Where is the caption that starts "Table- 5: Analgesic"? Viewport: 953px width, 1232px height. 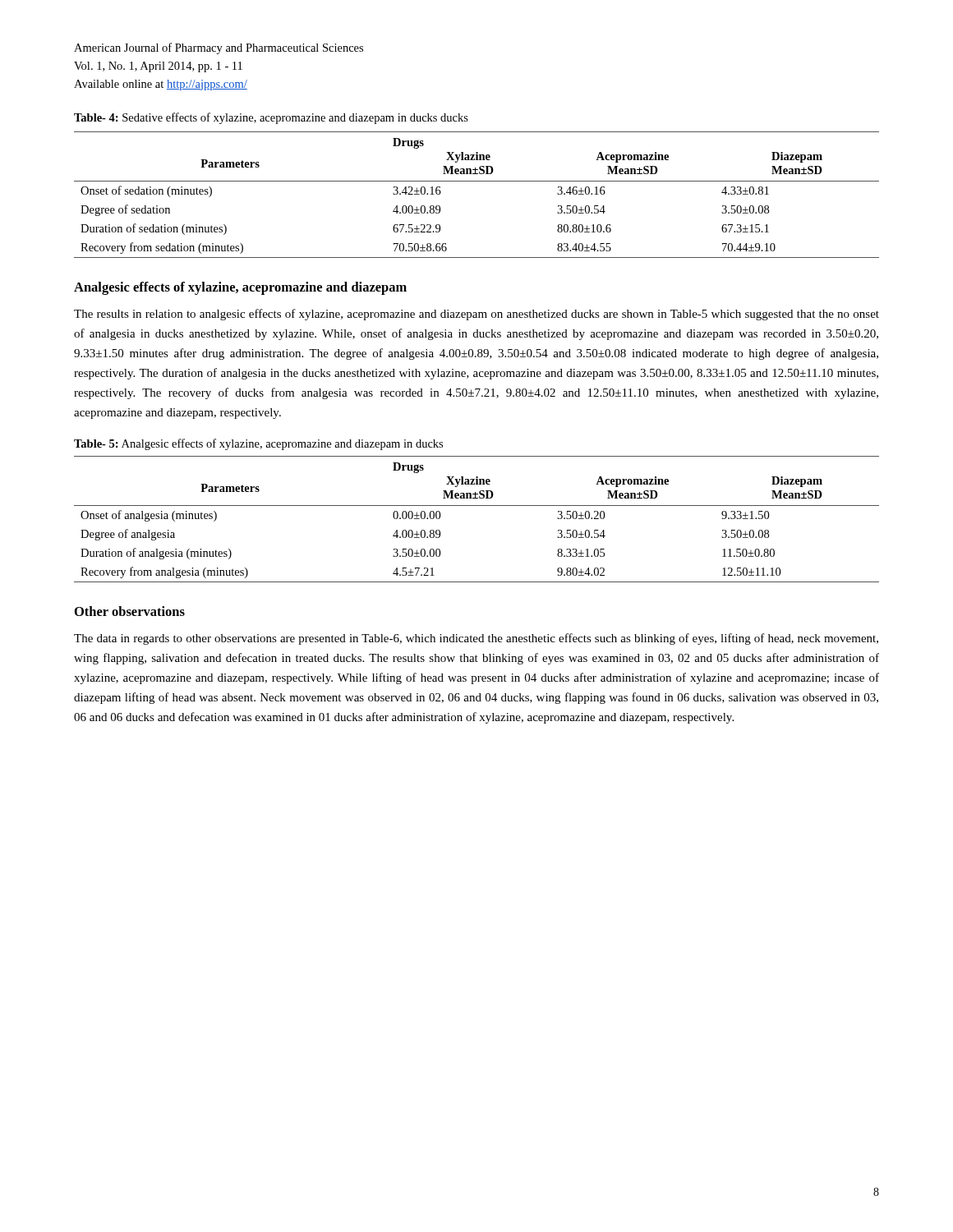(x=259, y=444)
